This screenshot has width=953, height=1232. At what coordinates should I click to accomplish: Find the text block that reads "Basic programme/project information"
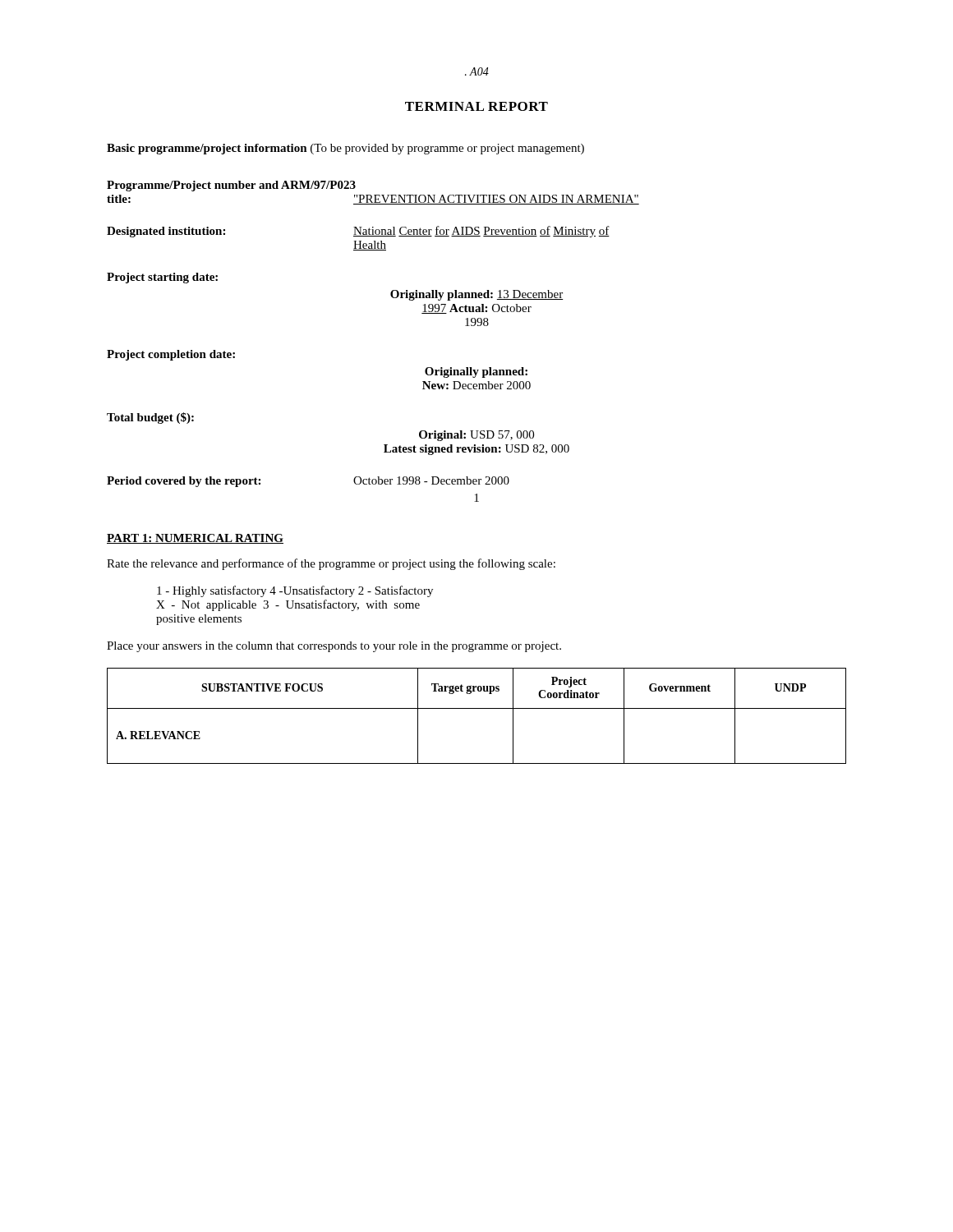coord(346,148)
